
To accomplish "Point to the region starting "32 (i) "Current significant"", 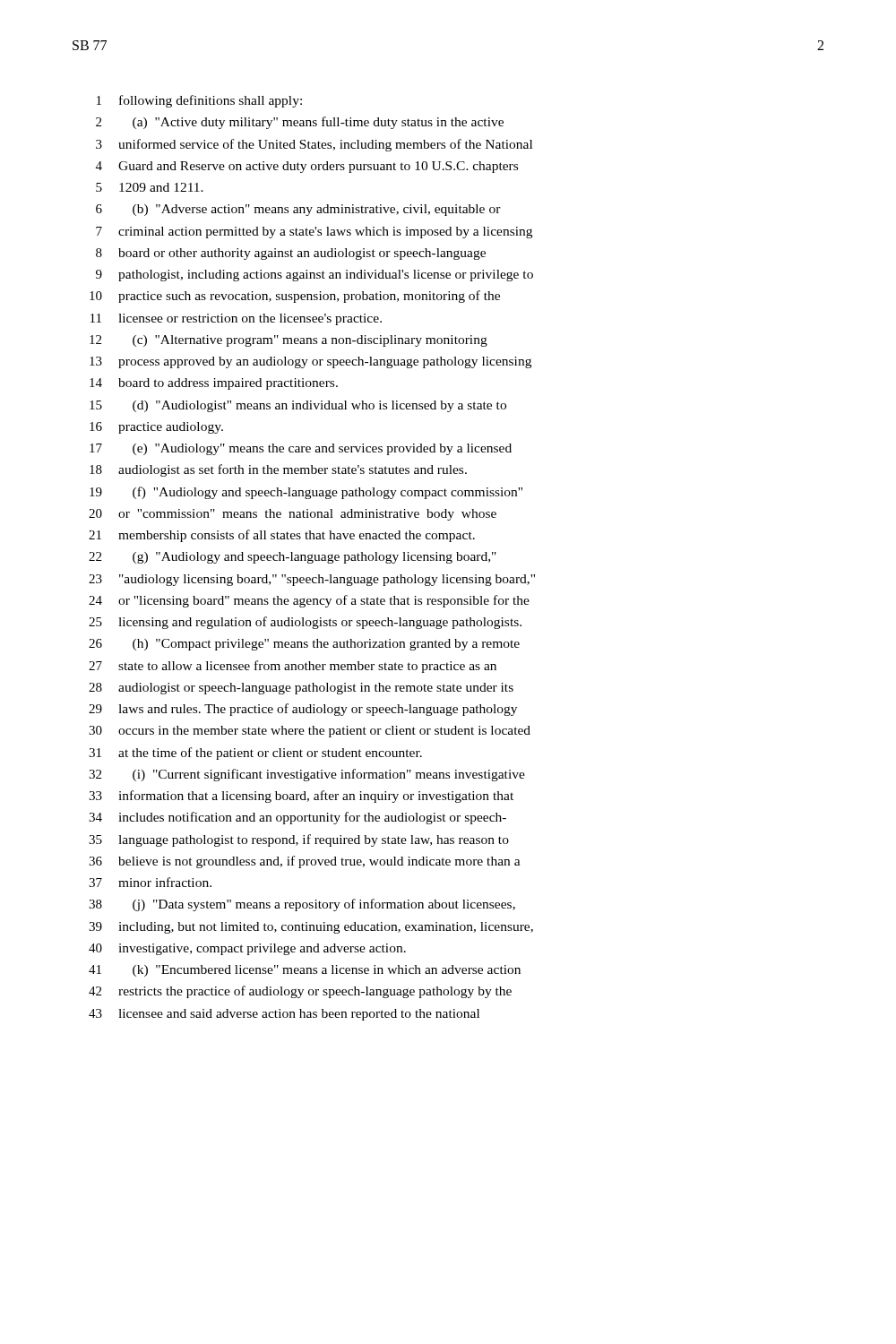I will click(448, 828).
